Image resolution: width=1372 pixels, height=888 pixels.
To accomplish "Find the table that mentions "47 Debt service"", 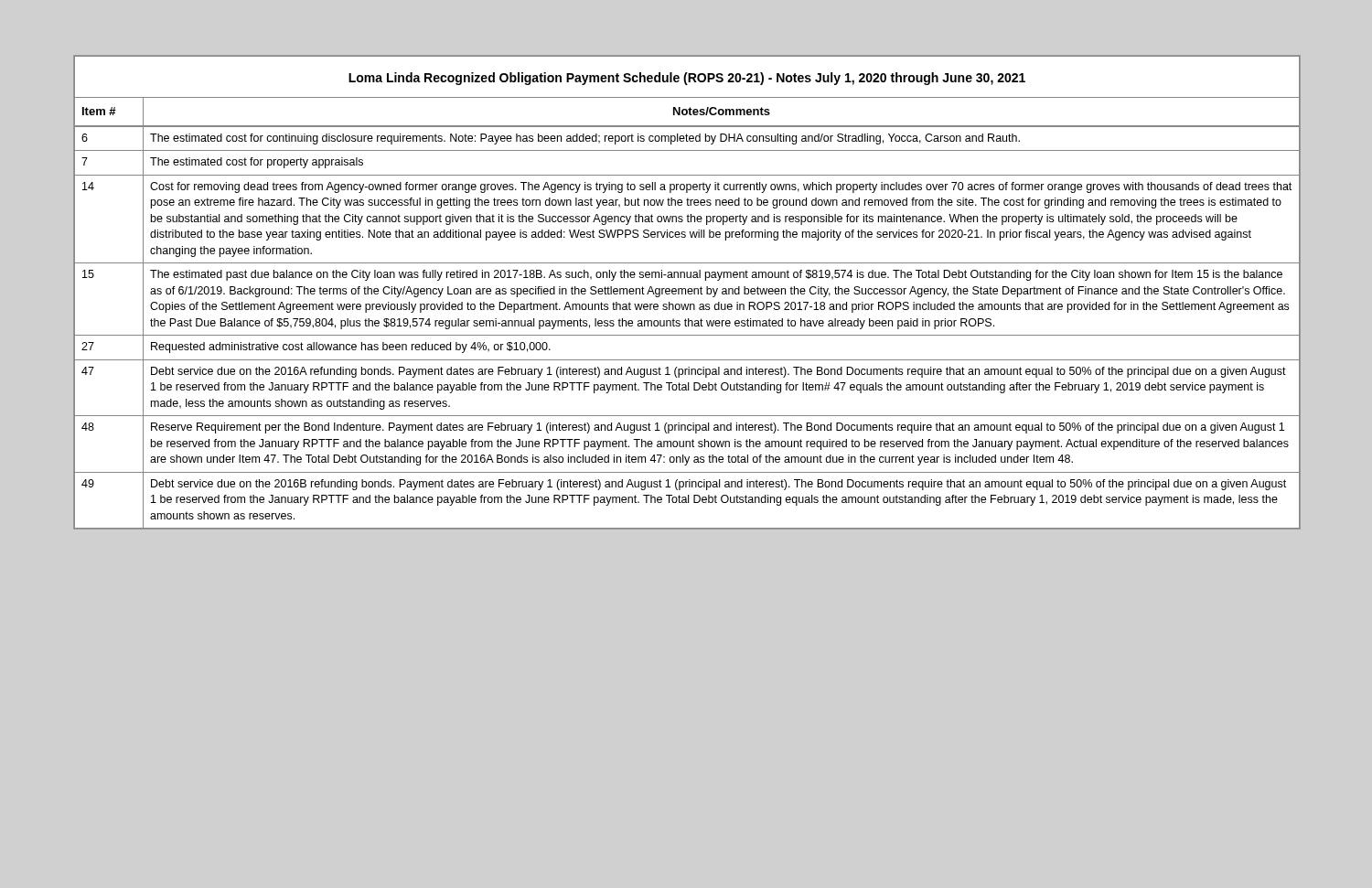I will 687,388.
